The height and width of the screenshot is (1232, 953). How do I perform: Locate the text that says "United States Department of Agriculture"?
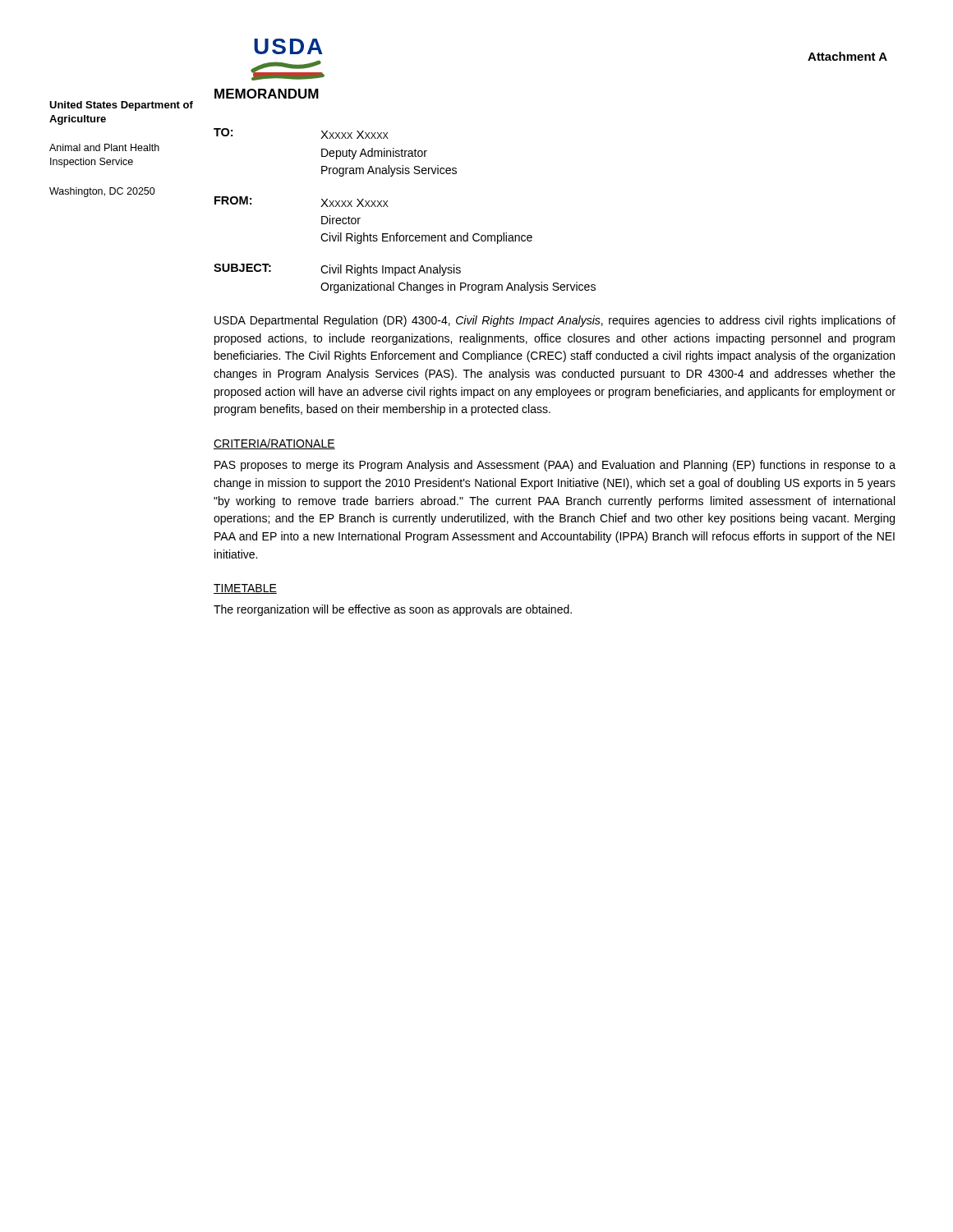121,112
